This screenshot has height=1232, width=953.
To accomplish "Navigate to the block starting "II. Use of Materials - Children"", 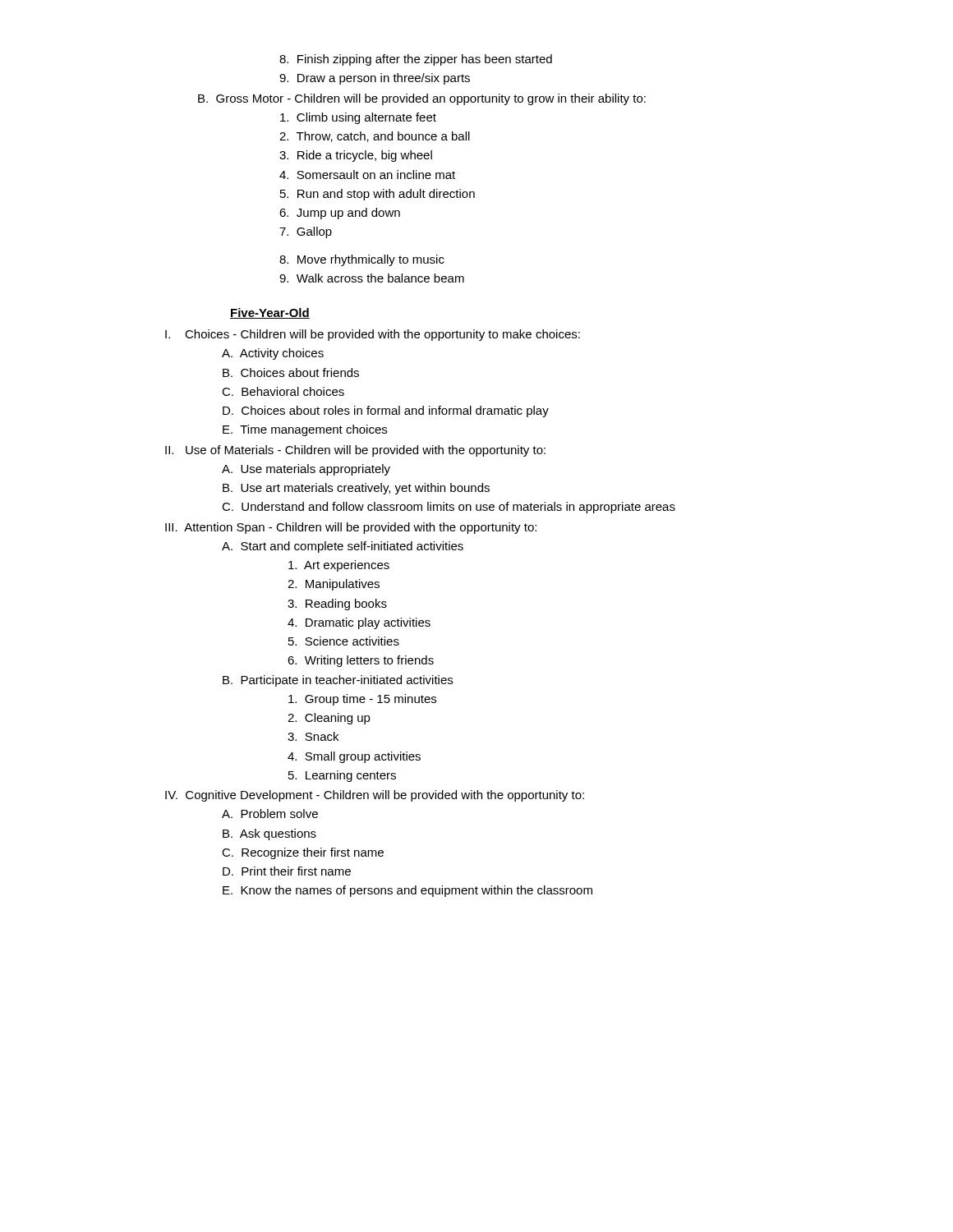I will coord(355,449).
